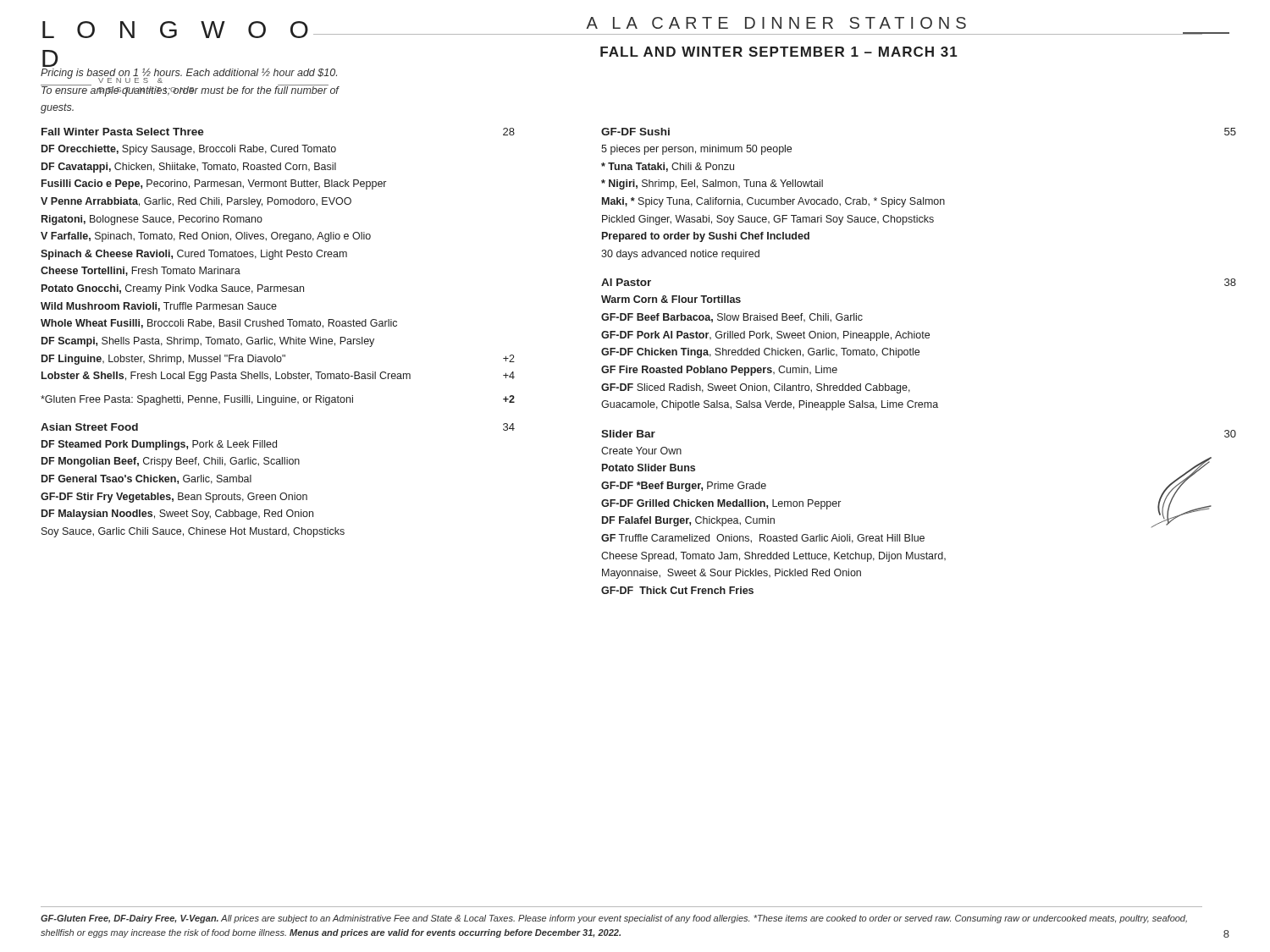Click on the text block with the text "DF Orecchiette, Spicy Sausage, Broccoli Rabe, Cured"

pos(278,264)
